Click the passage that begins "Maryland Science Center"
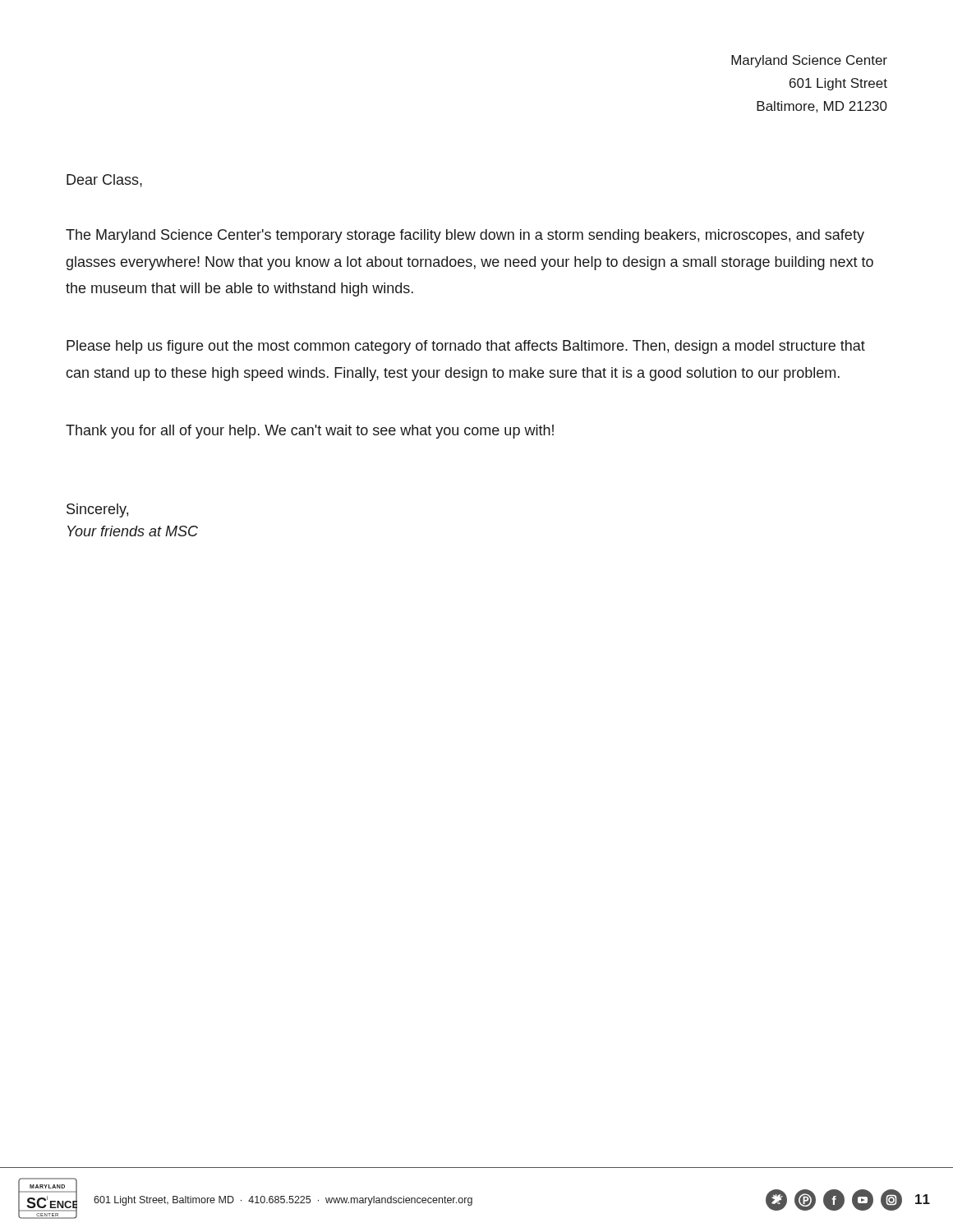Viewport: 953px width, 1232px height. coord(809,83)
